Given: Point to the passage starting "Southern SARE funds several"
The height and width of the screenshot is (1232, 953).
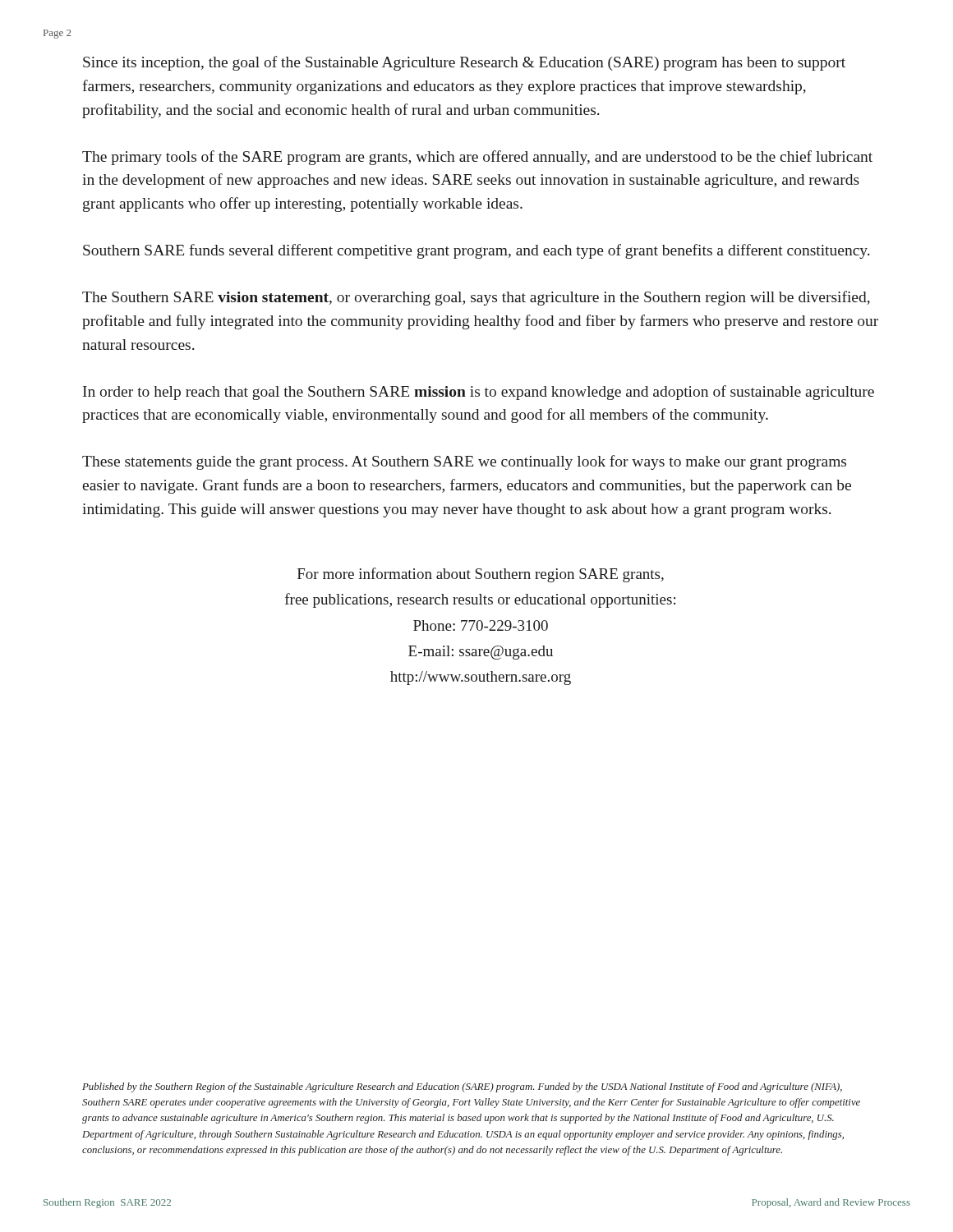Looking at the screenshot, I should pos(476,250).
